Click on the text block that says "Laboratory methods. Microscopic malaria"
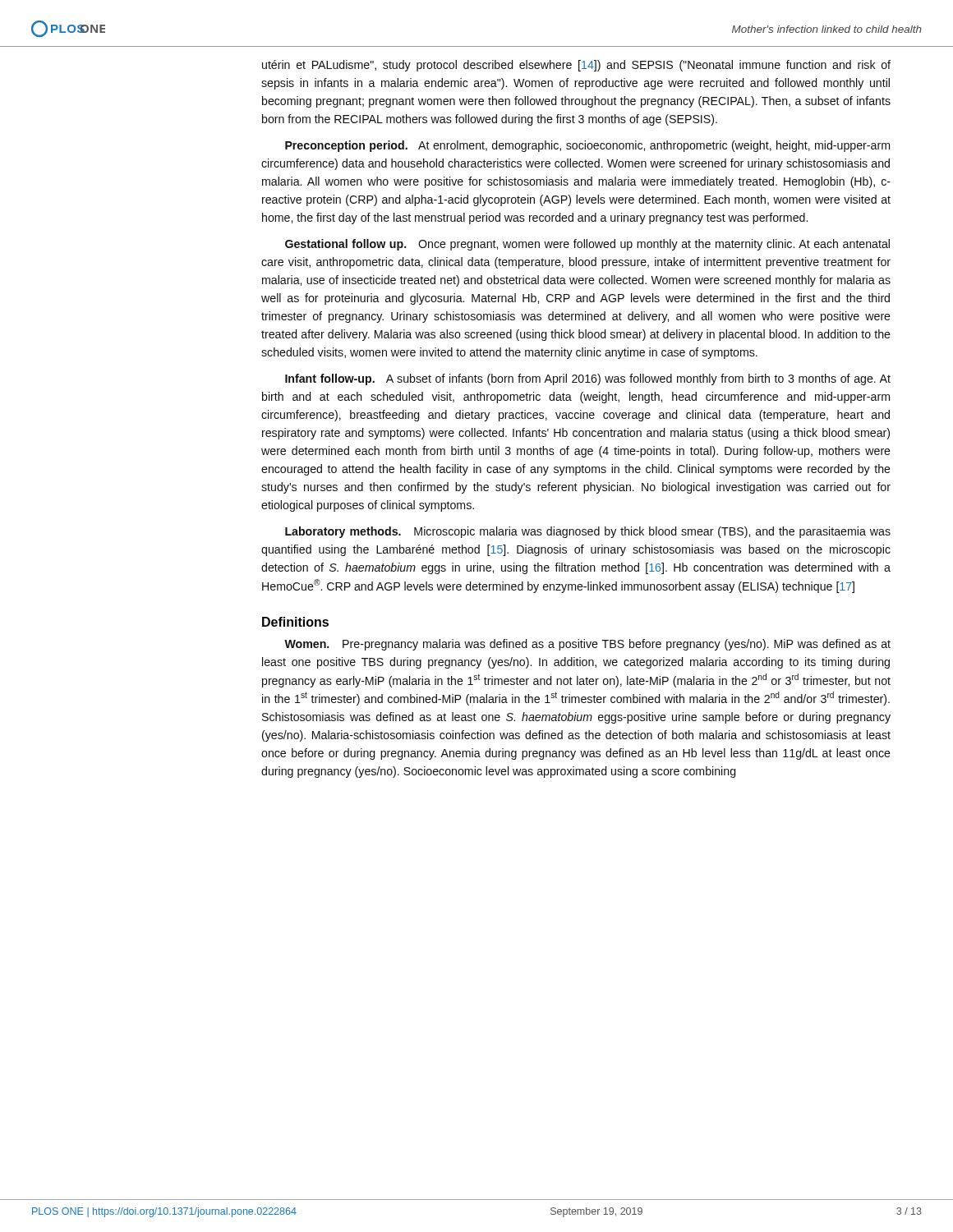This screenshot has height=1232, width=953. click(576, 559)
